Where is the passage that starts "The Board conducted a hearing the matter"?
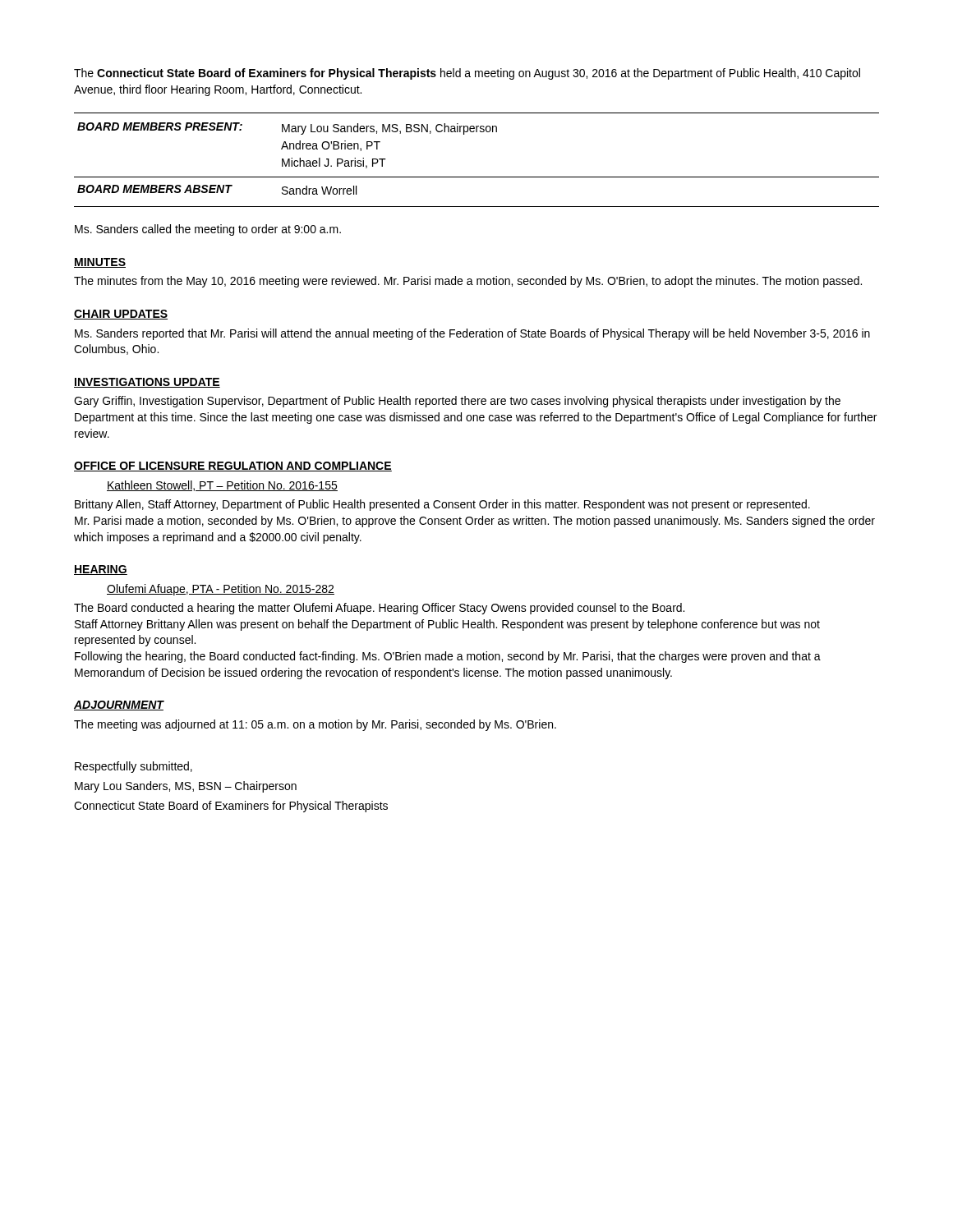953x1232 pixels. pyautogui.click(x=447, y=640)
